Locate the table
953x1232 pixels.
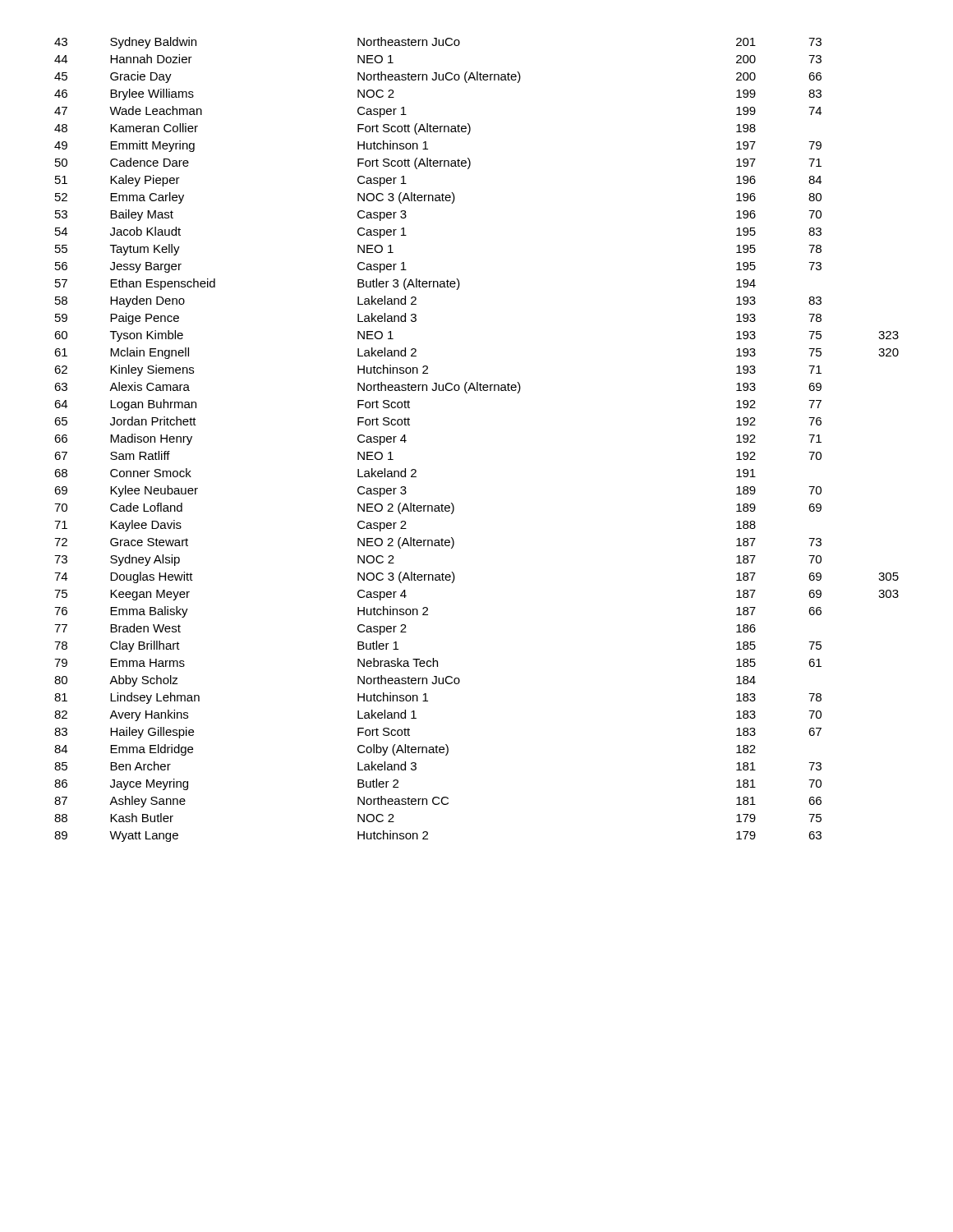[x=476, y=438]
